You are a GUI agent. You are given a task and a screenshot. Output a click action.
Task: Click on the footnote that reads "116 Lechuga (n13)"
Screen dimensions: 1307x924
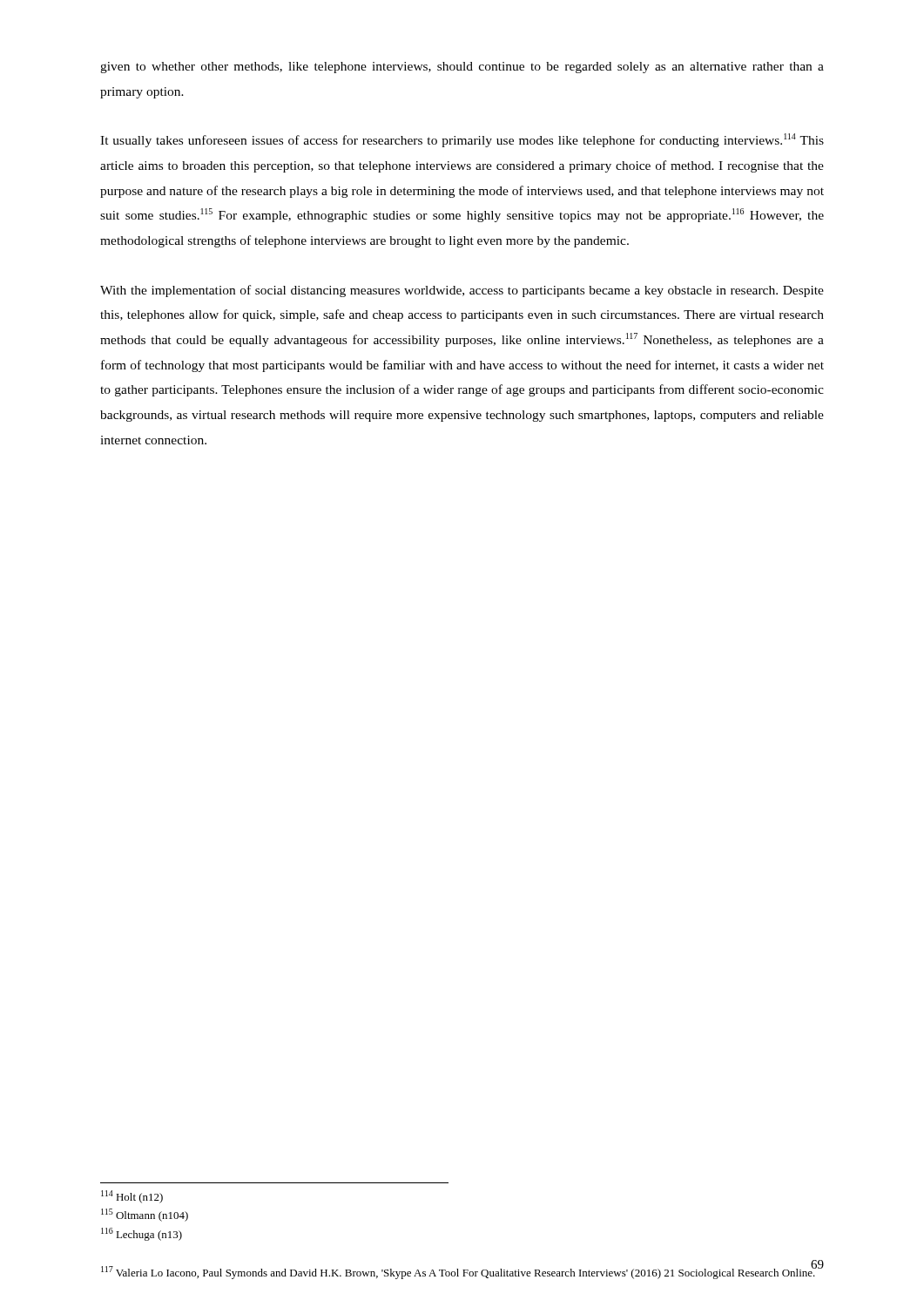click(141, 1233)
